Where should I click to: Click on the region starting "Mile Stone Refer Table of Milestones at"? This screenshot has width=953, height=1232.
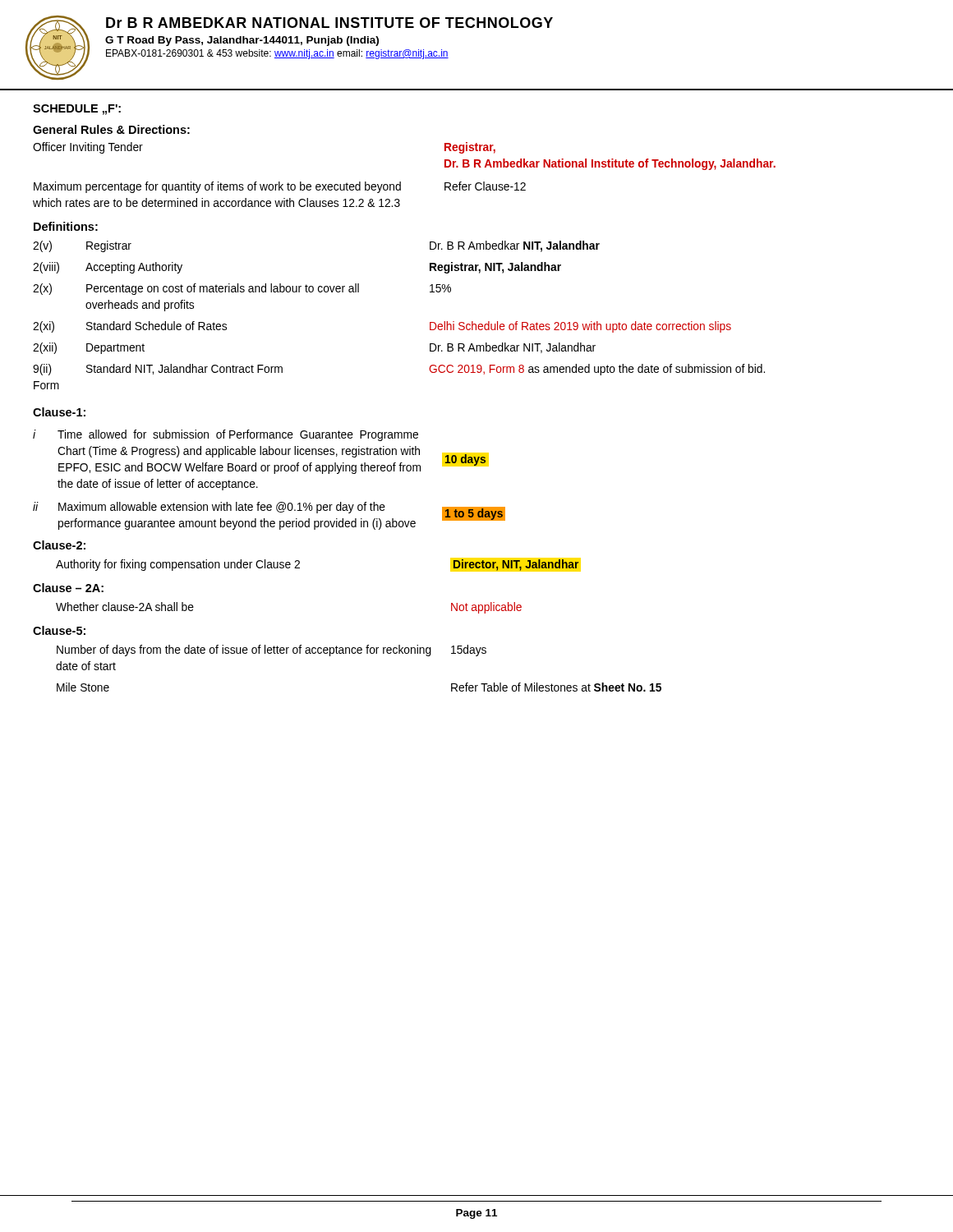(472, 688)
